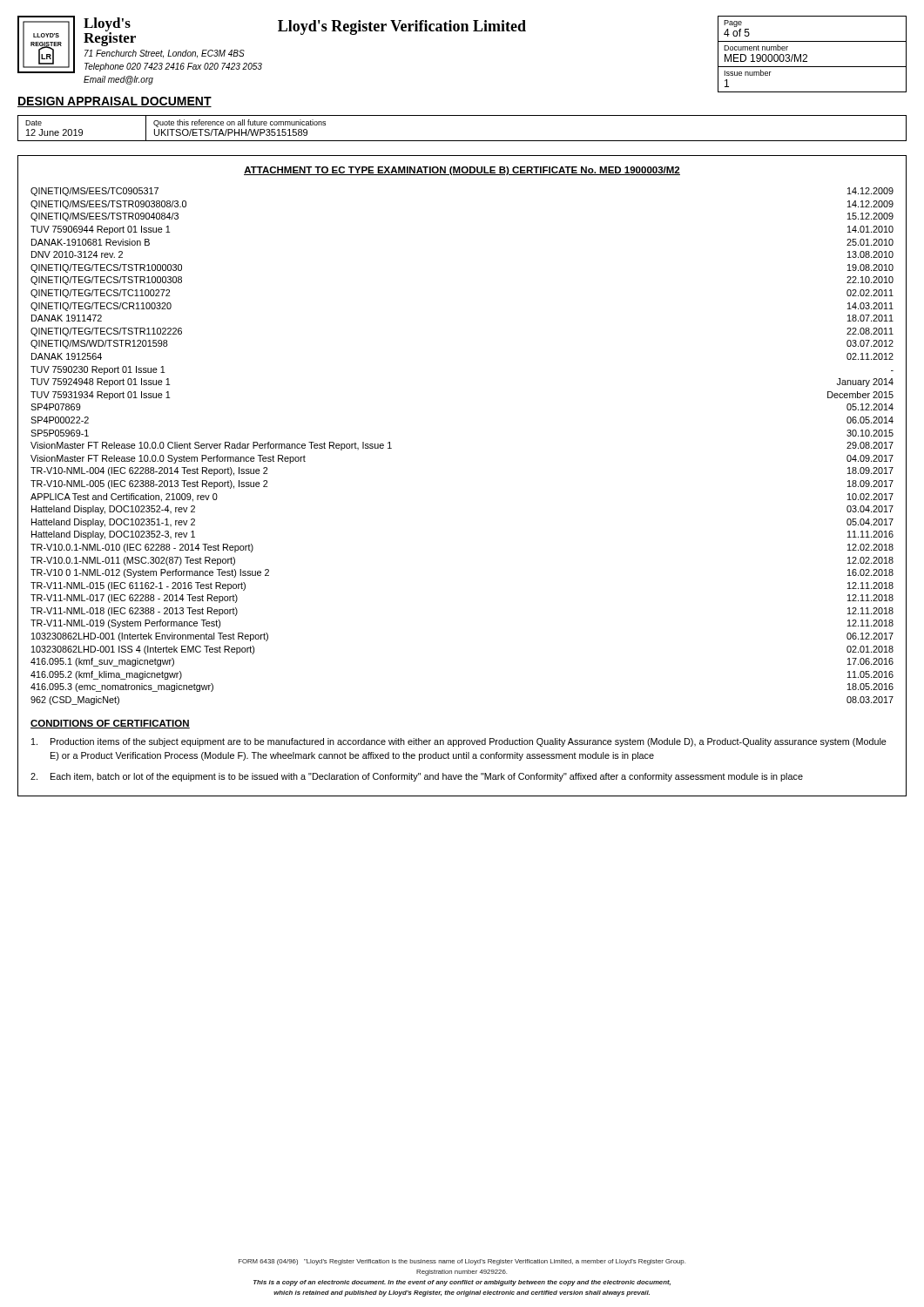Locate the block starting "TR-V11-NML-018 (IEC 62388 - 2013 Test Report)12.11.2018"
This screenshot has height=1307, width=924.
134,612
